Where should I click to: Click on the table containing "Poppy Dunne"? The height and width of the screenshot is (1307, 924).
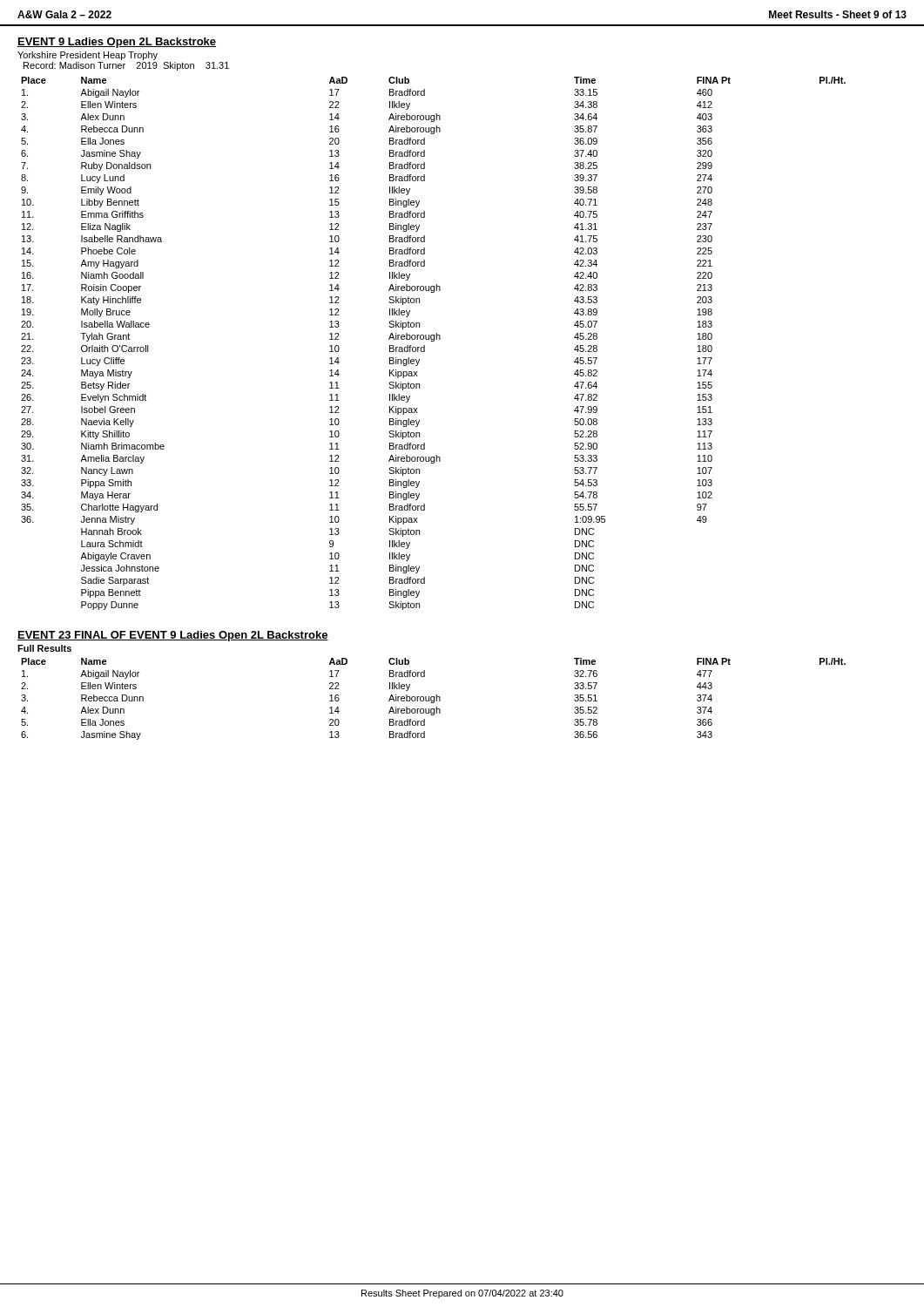pyautogui.click(x=462, y=342)
